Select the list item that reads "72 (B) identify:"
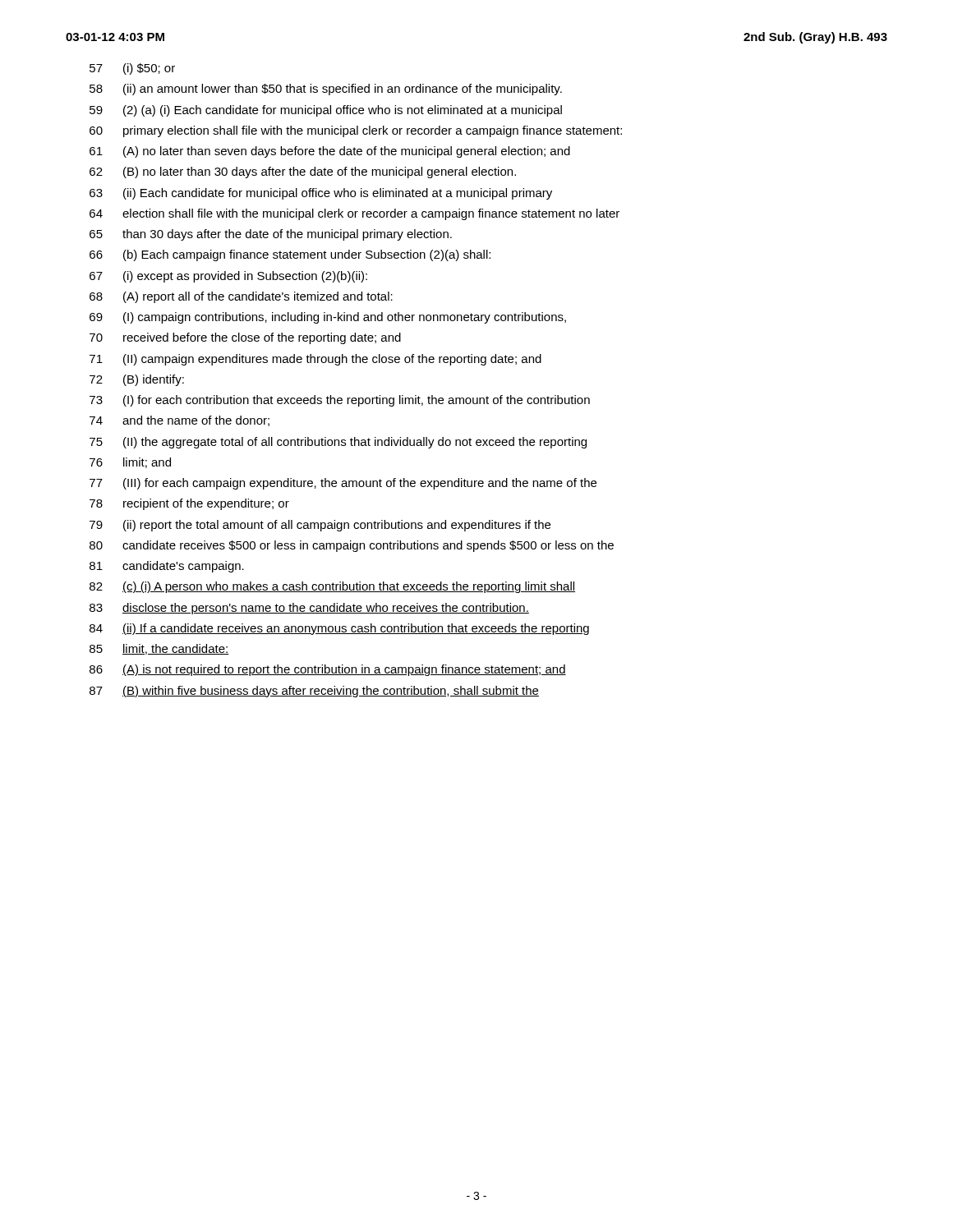The height and width of the screenshot is (1232, 953). [137, 380]
